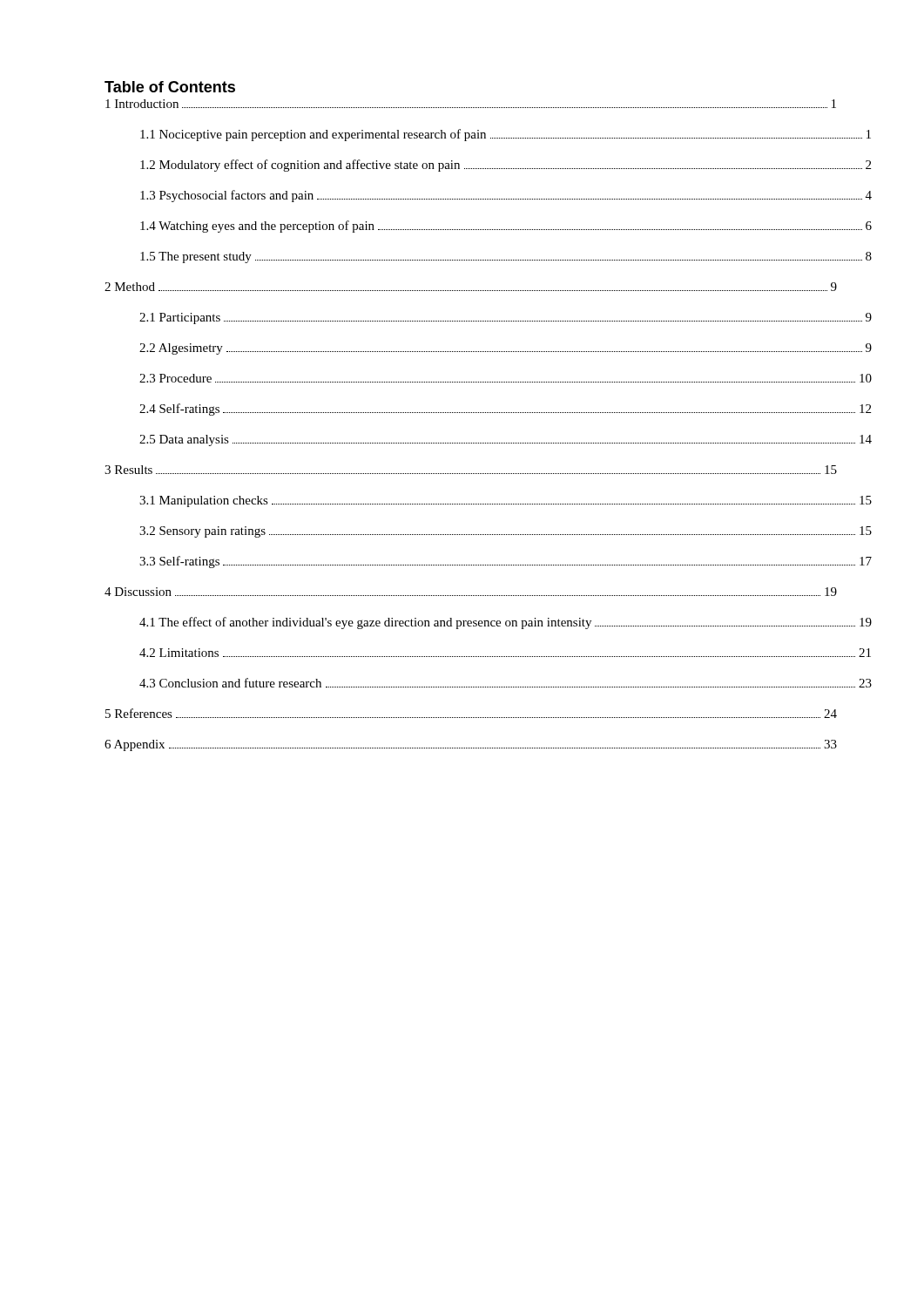Where is the passage that starts "4 Watching eyes"?
The width and height of the screenshot is (924, 1307).
tap(506, 226)
